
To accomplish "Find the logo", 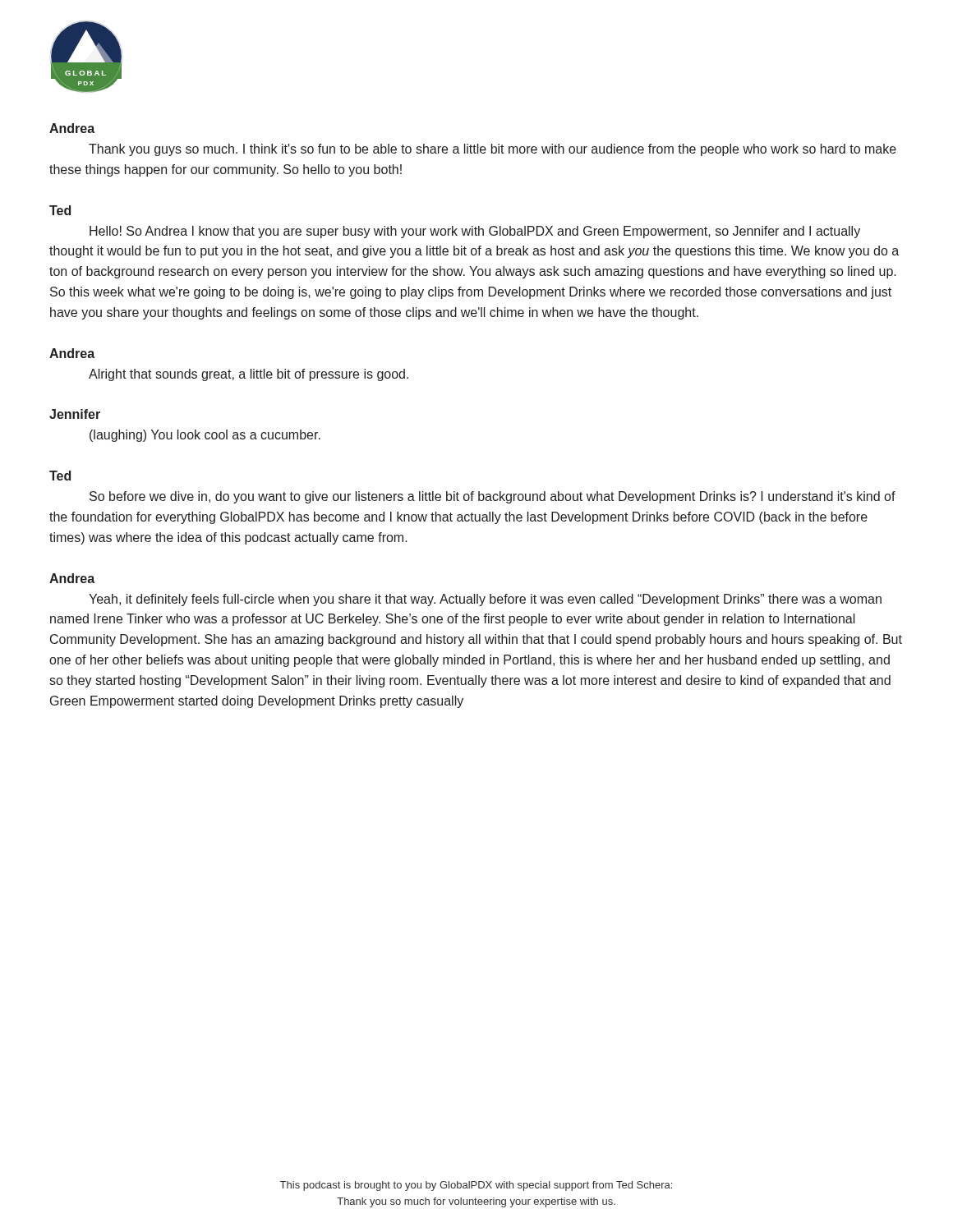I will (86, 57).
